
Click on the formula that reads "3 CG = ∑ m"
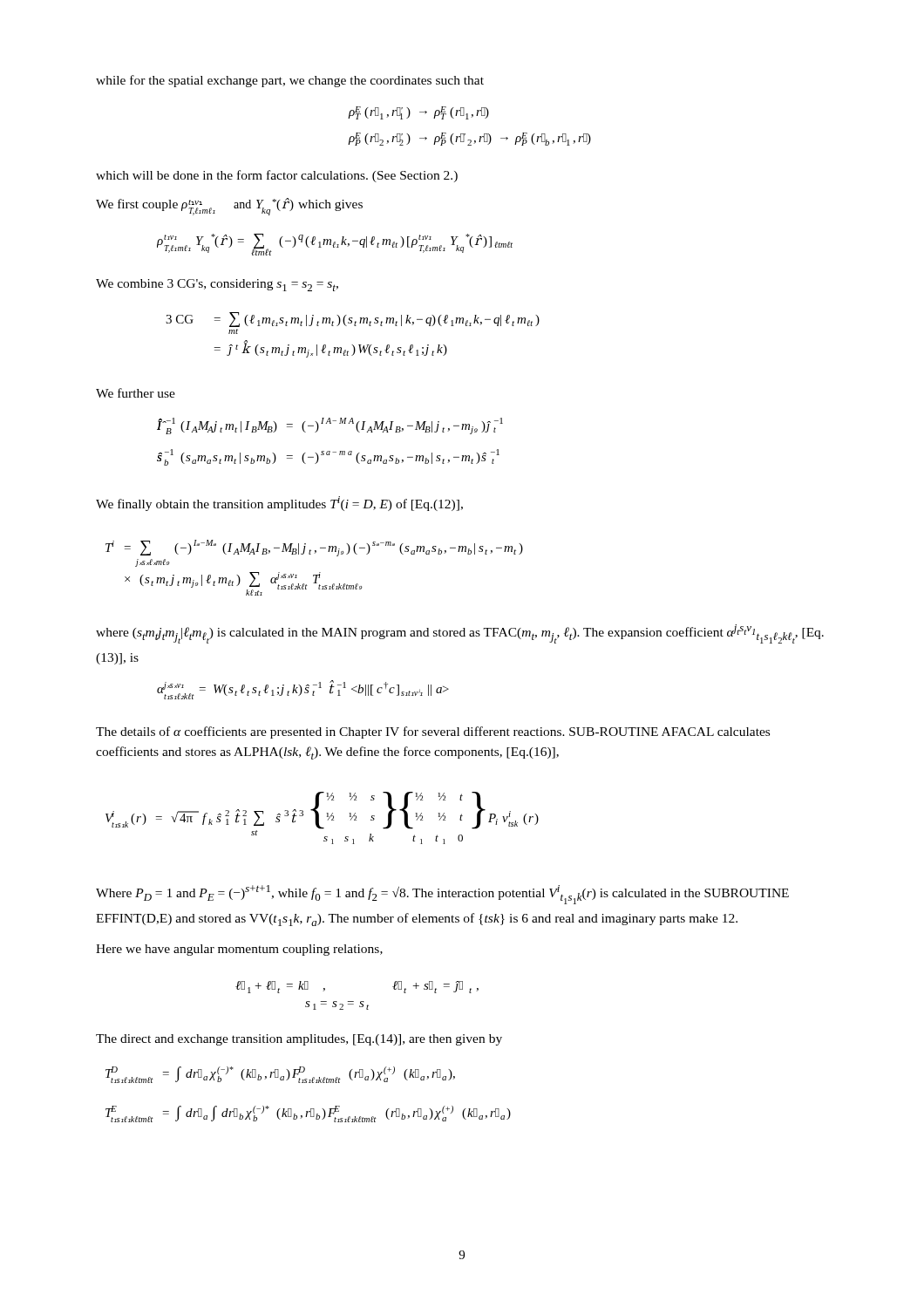click(462, 334)
